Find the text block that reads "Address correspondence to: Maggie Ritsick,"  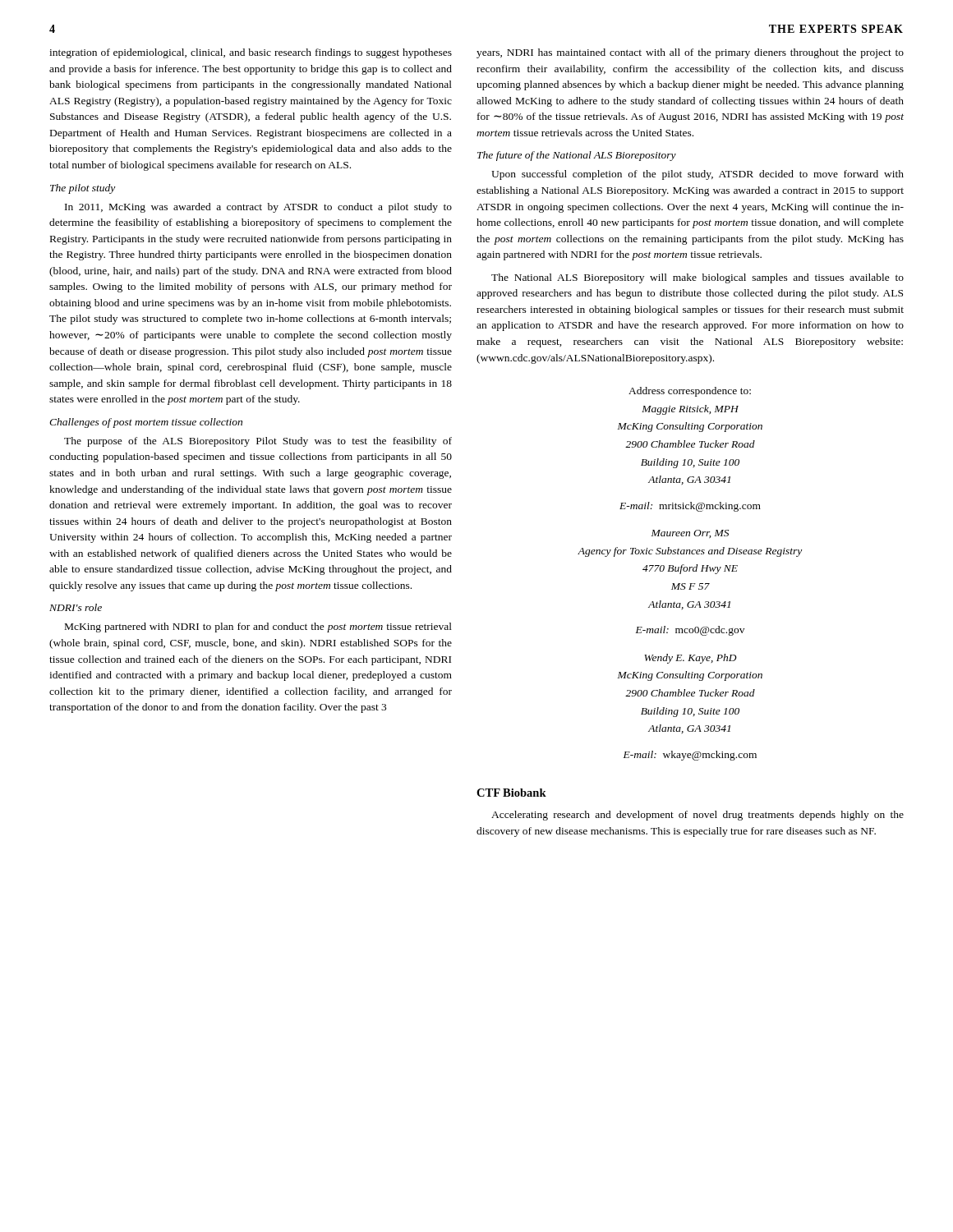(x=690, y=573)
